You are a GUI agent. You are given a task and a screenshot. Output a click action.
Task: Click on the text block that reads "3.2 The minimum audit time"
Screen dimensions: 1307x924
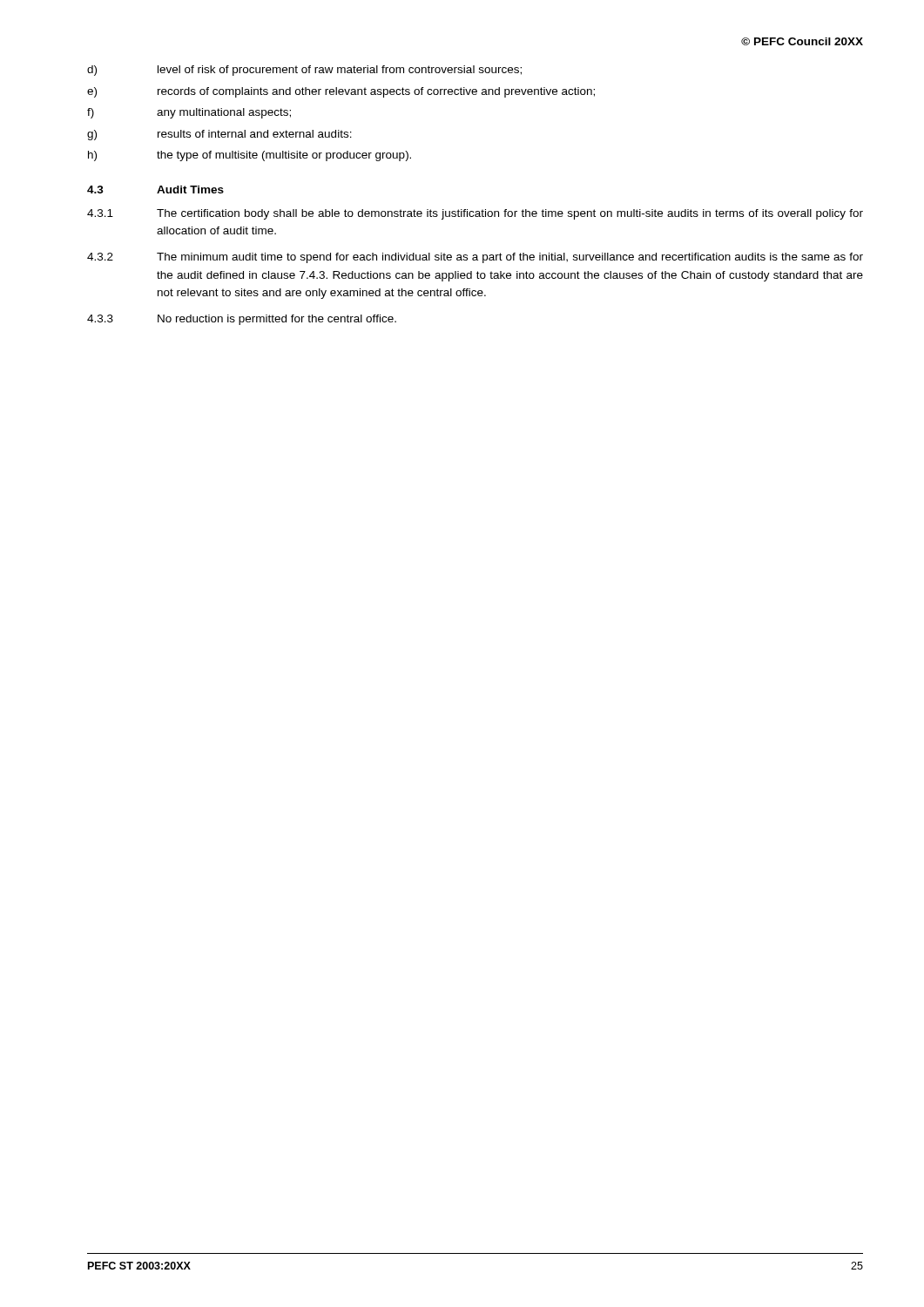[475, 275]
